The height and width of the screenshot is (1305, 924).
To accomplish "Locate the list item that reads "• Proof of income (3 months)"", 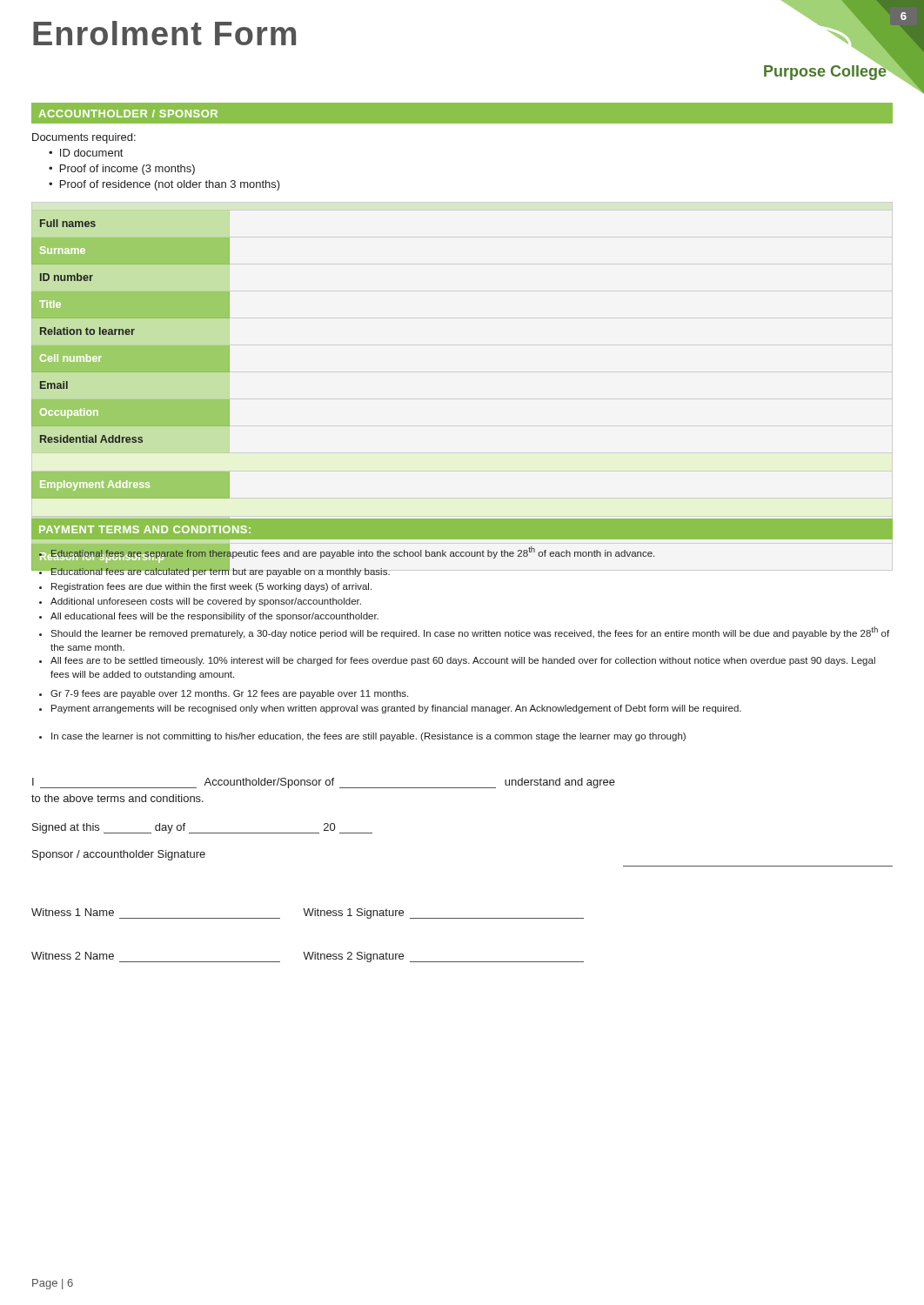I will coord(122,168).
